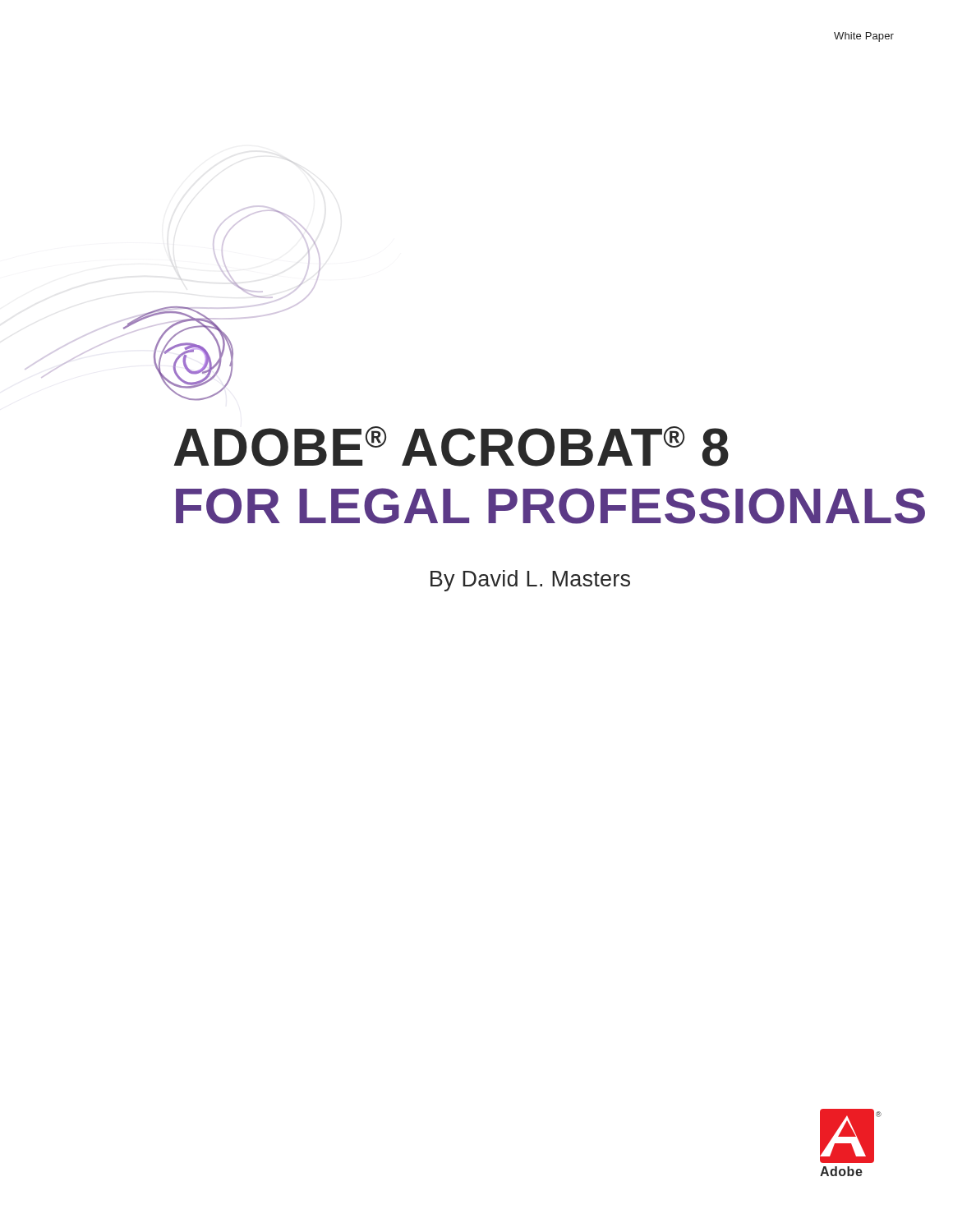Image resolution: width=953 pixels, height=1232 pixels.
Task: Locate the illustration
Action: pyautogui.click(x=205, y=279)
